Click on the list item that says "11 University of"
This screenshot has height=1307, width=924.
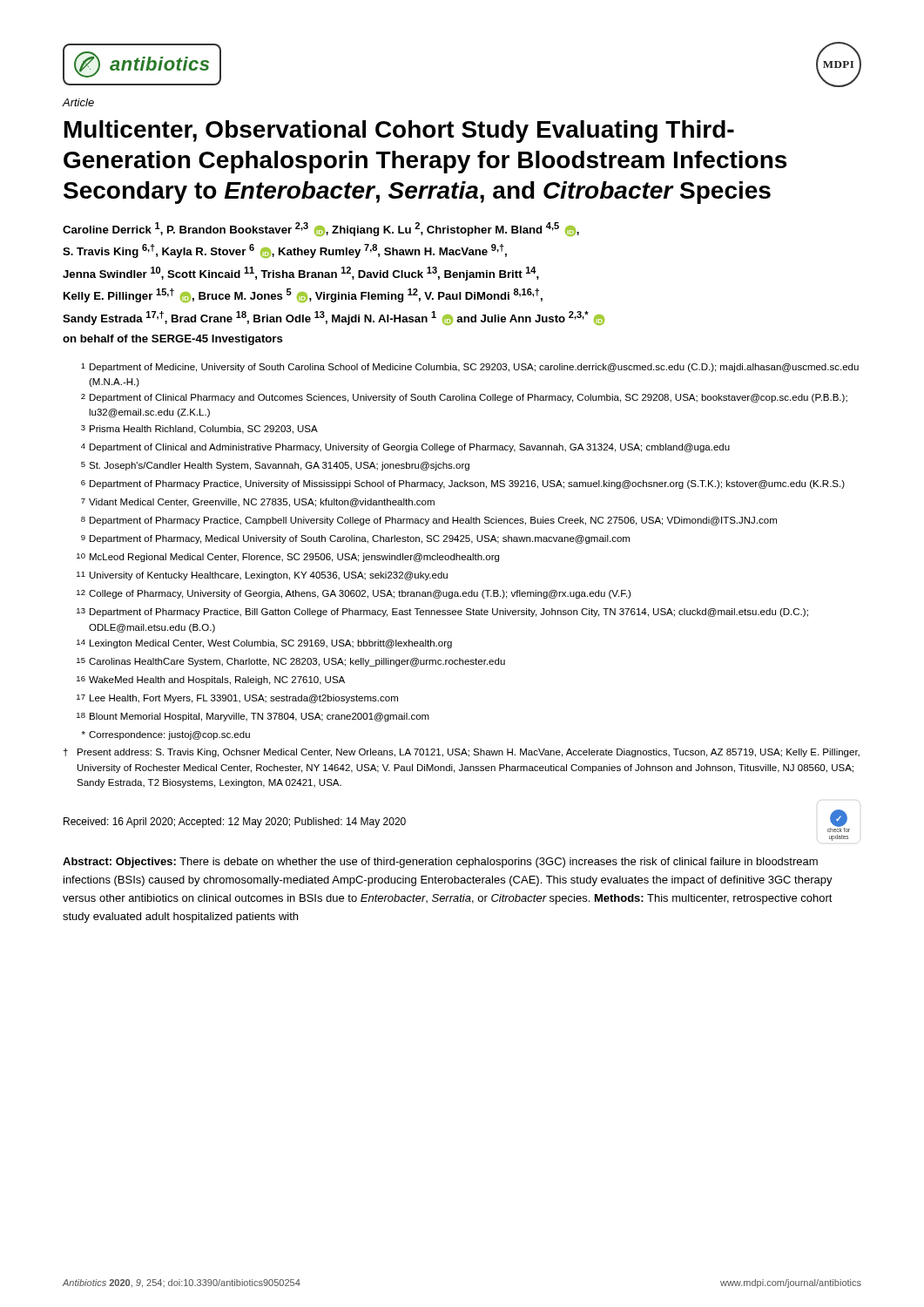[262, 576]
